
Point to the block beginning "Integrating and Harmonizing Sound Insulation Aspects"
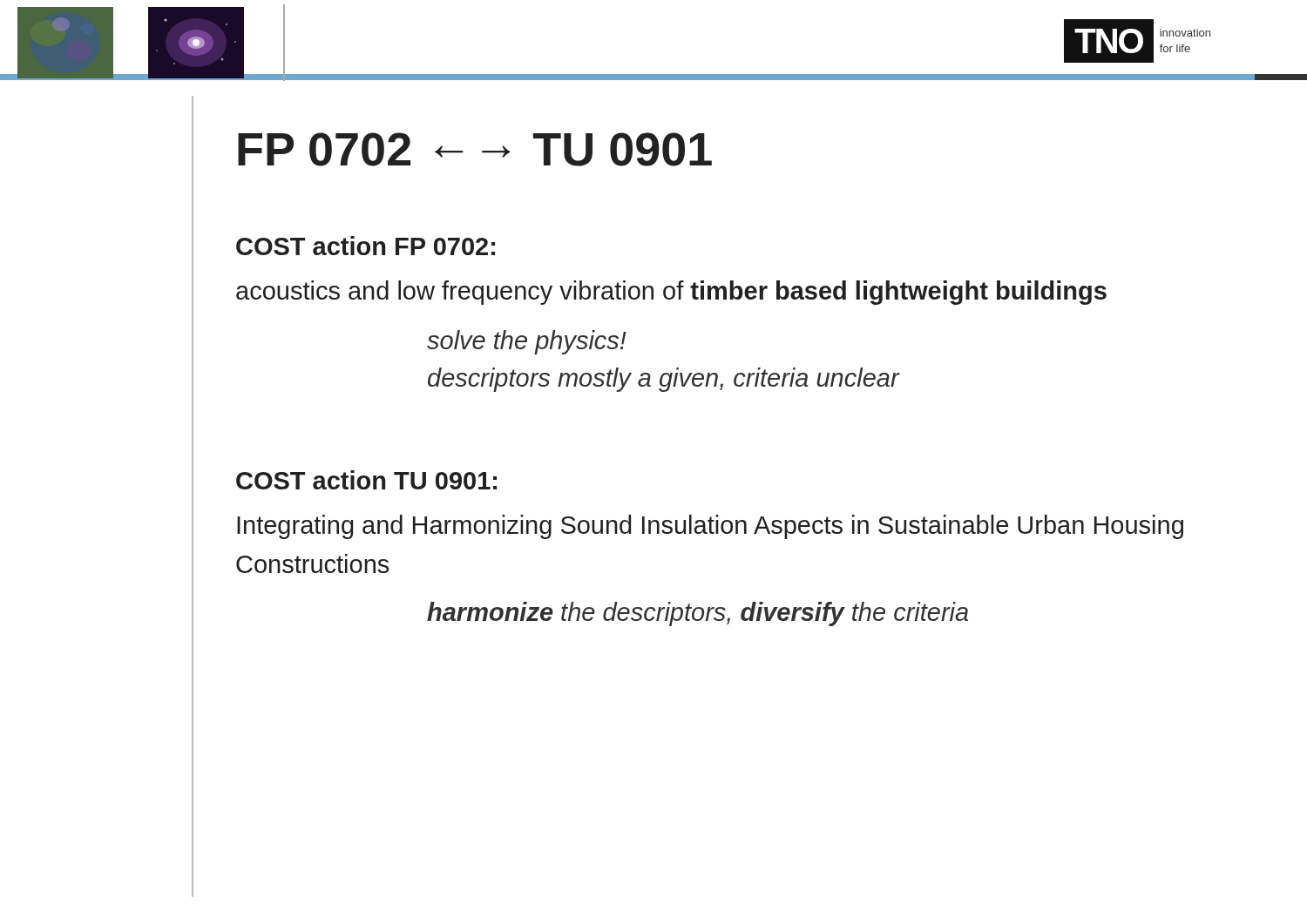(710, 545)
